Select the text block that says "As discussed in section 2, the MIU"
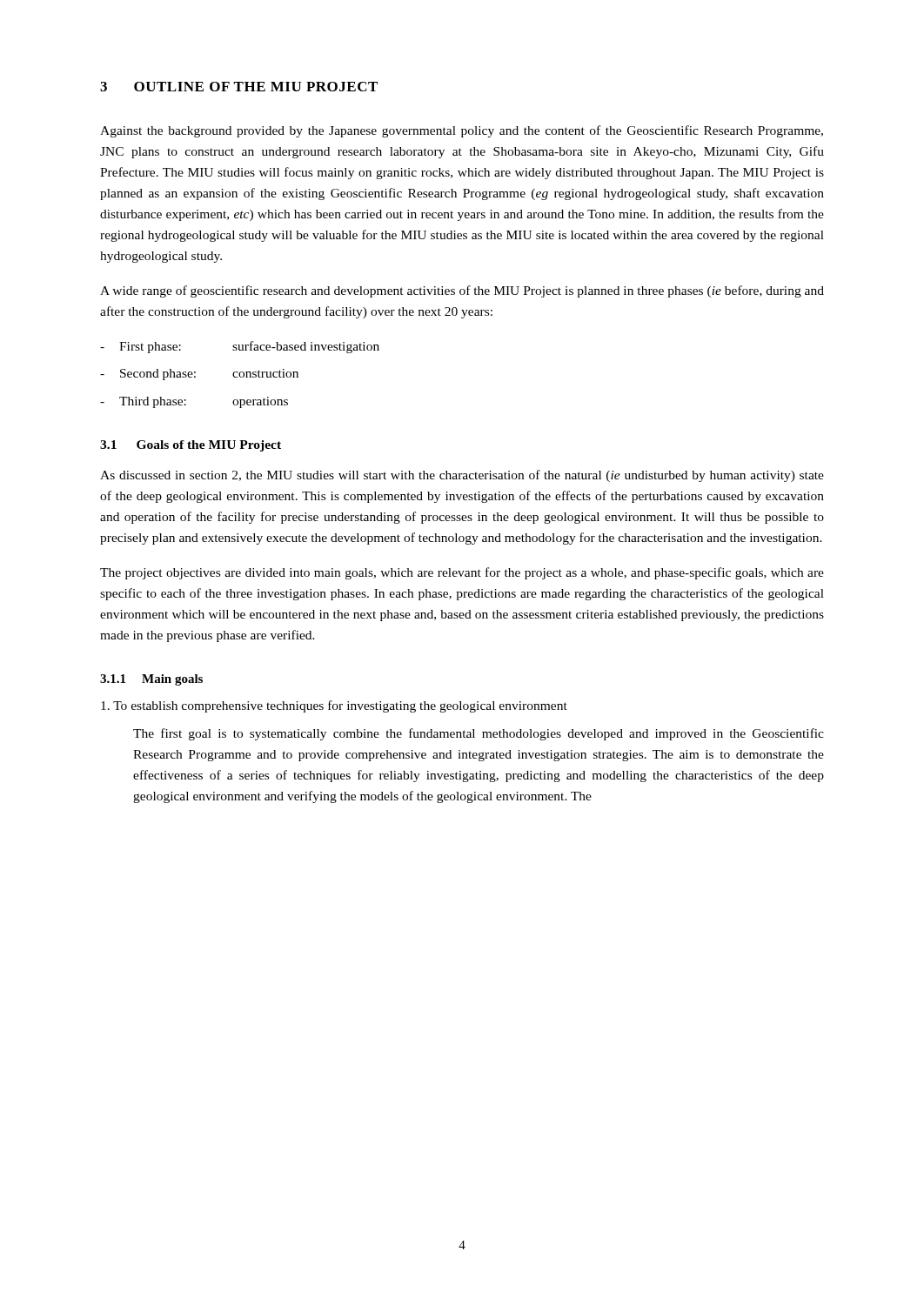924x1305 pixels. (462, 506)
